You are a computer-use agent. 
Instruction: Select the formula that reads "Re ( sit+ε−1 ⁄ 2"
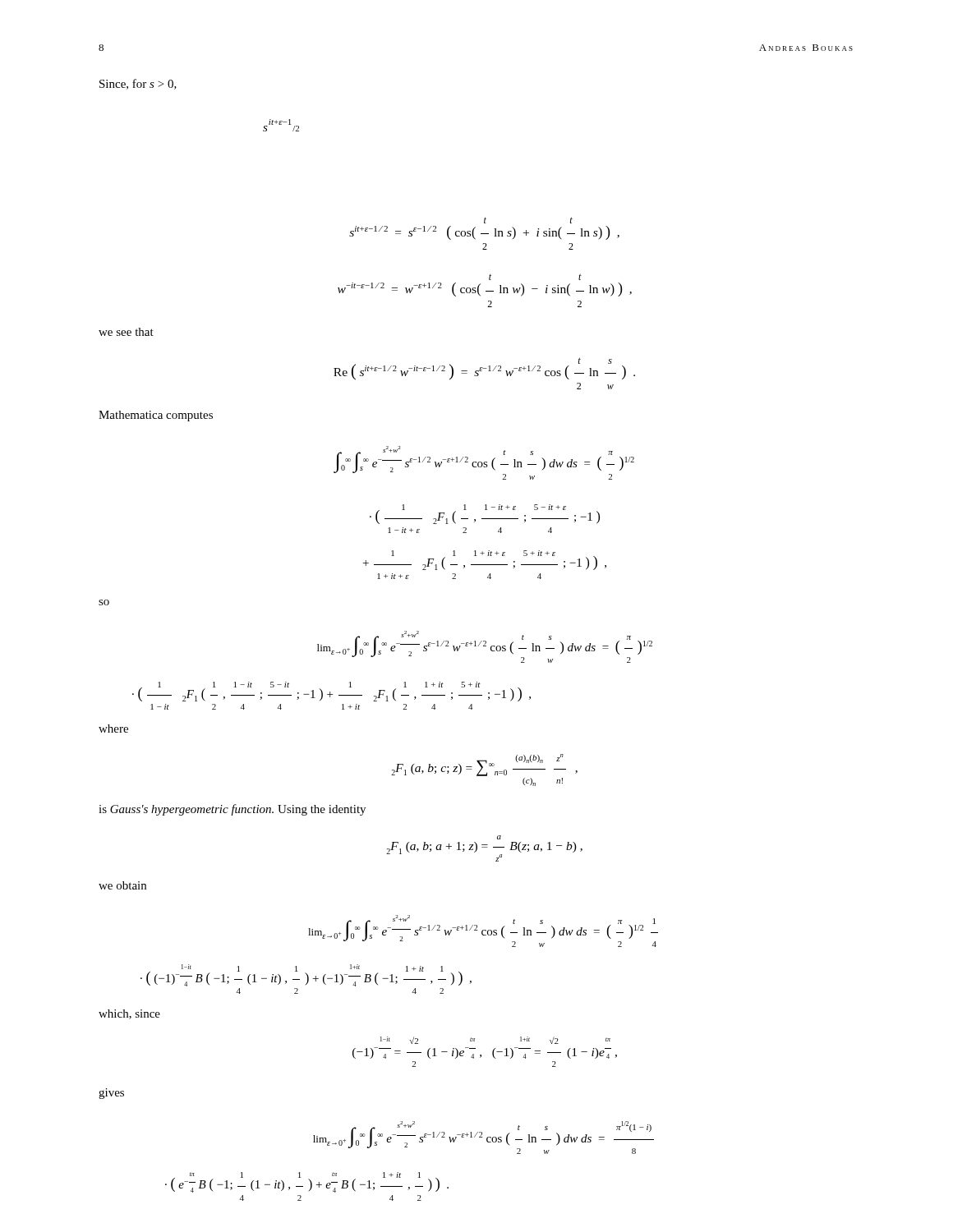pos(485,373)
